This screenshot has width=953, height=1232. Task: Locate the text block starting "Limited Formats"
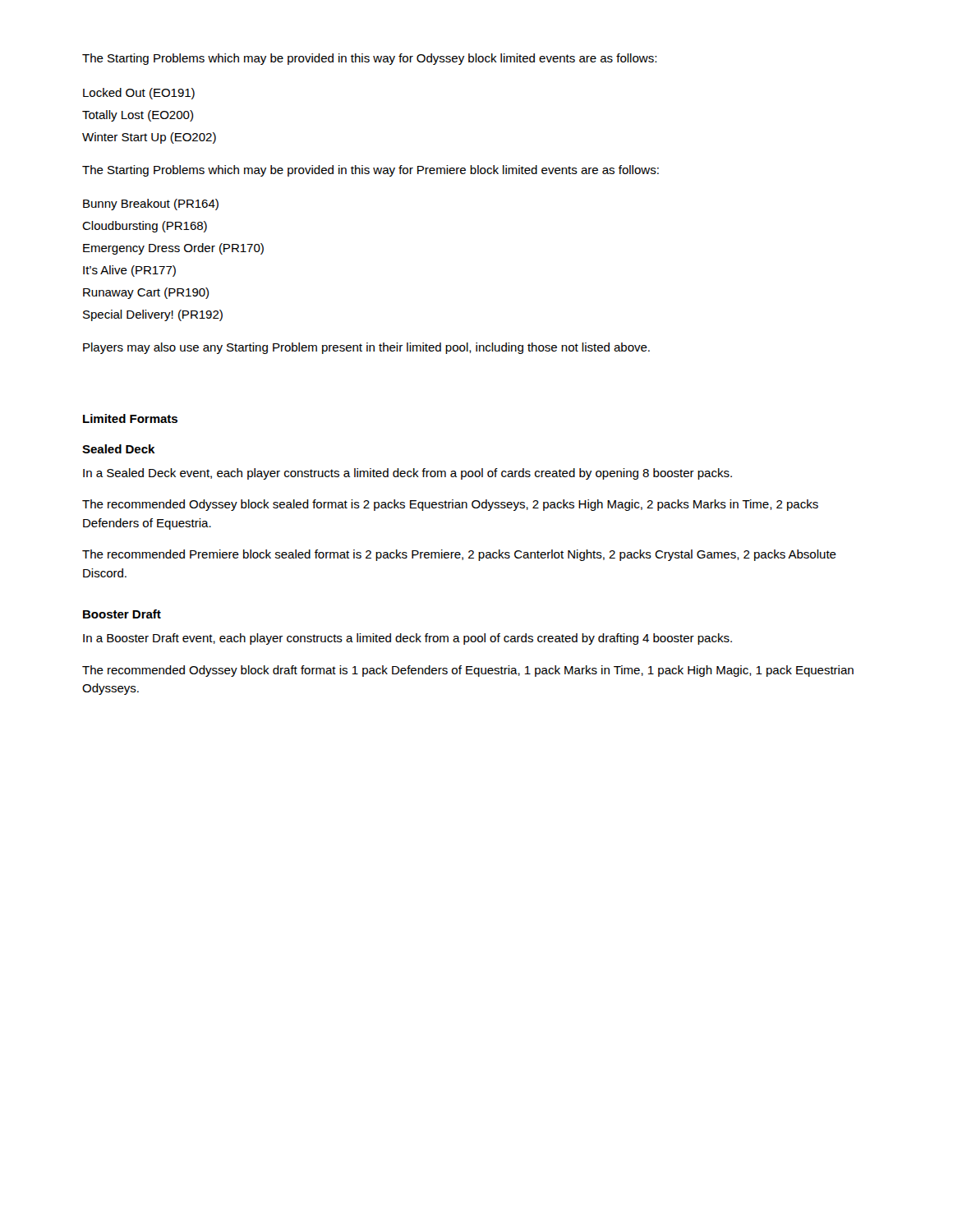130,418
